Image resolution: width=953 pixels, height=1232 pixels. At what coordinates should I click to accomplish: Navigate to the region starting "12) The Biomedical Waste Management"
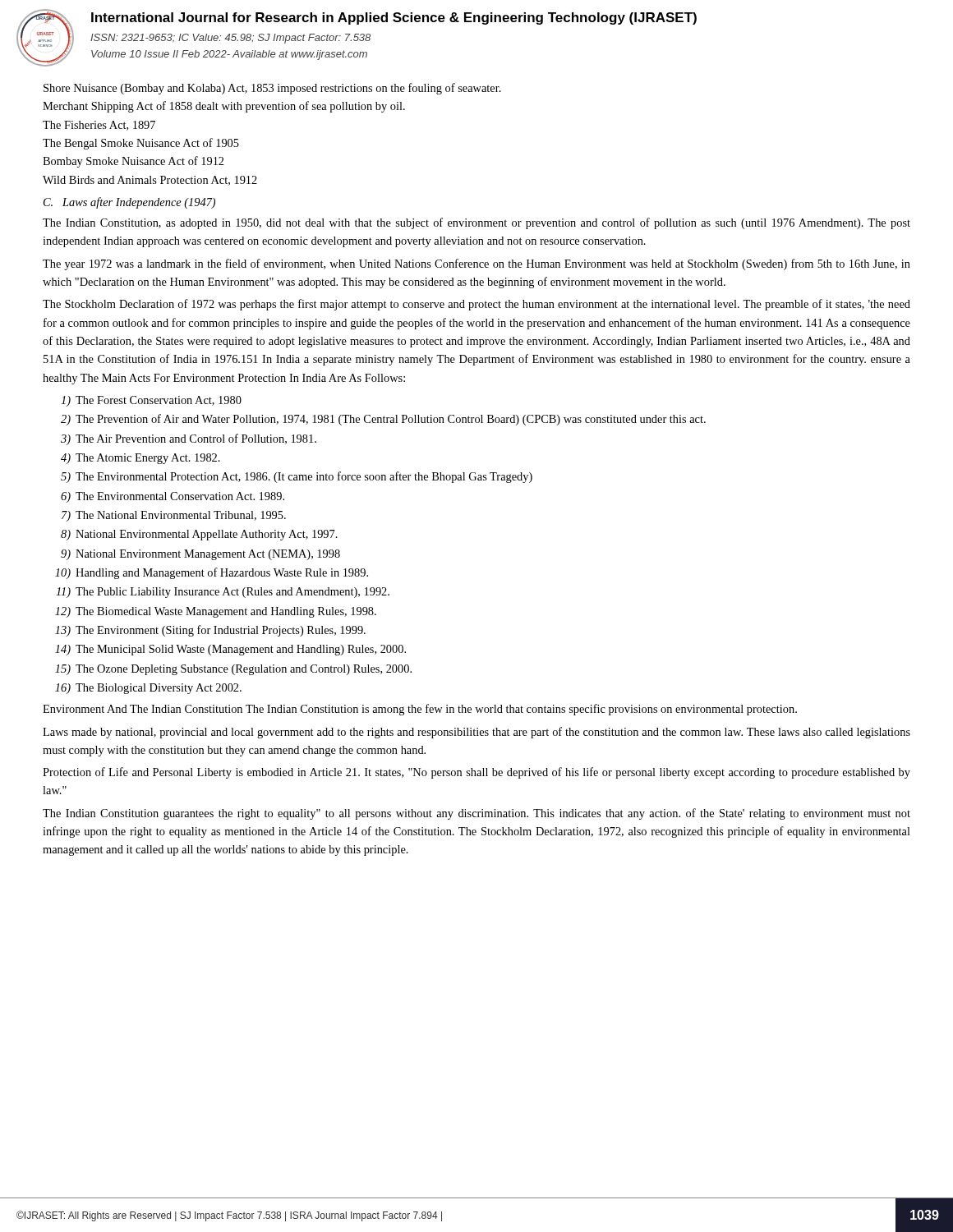[x=216, y=612]
